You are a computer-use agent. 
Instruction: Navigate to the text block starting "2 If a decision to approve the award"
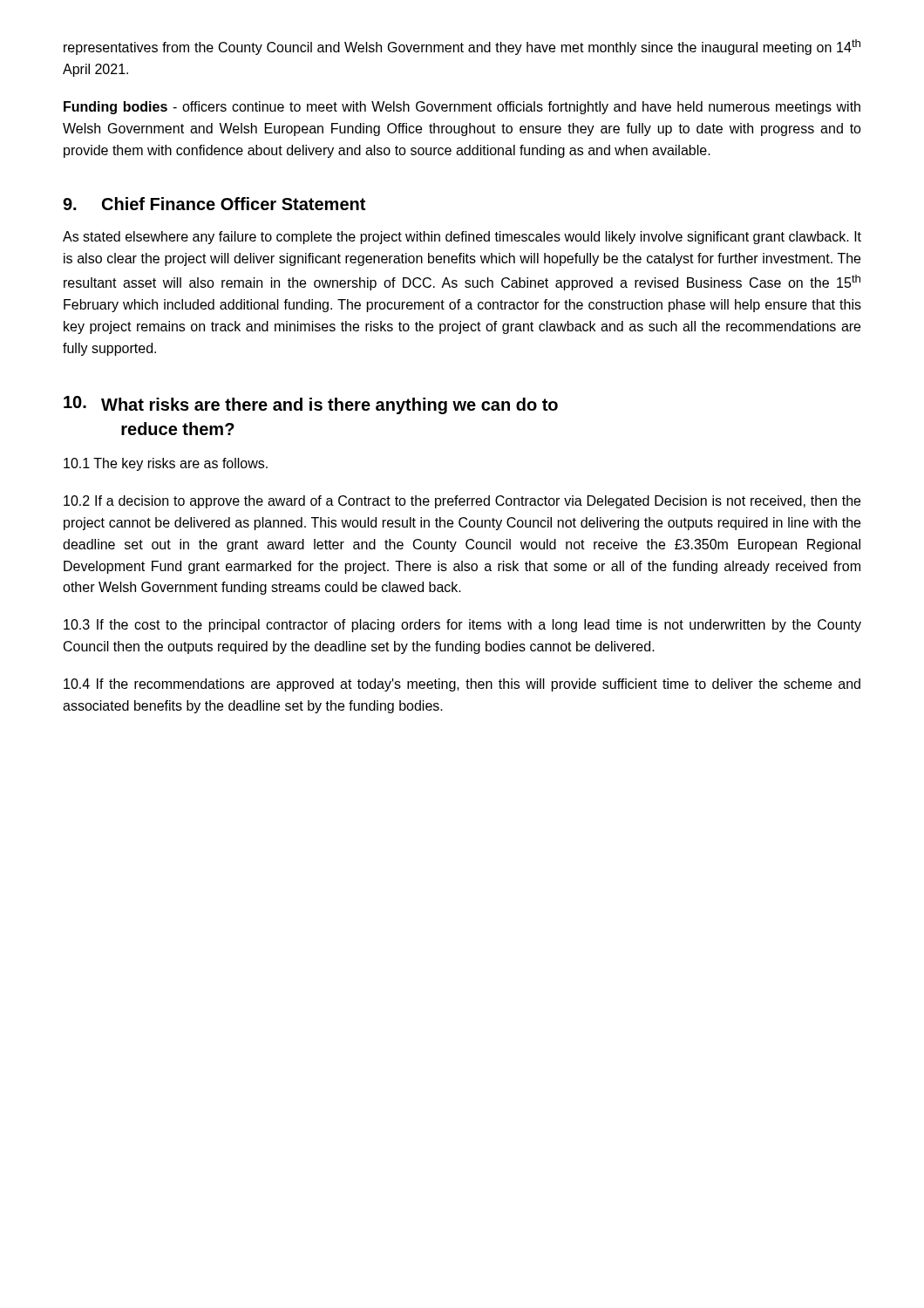(x=462, y=544)
